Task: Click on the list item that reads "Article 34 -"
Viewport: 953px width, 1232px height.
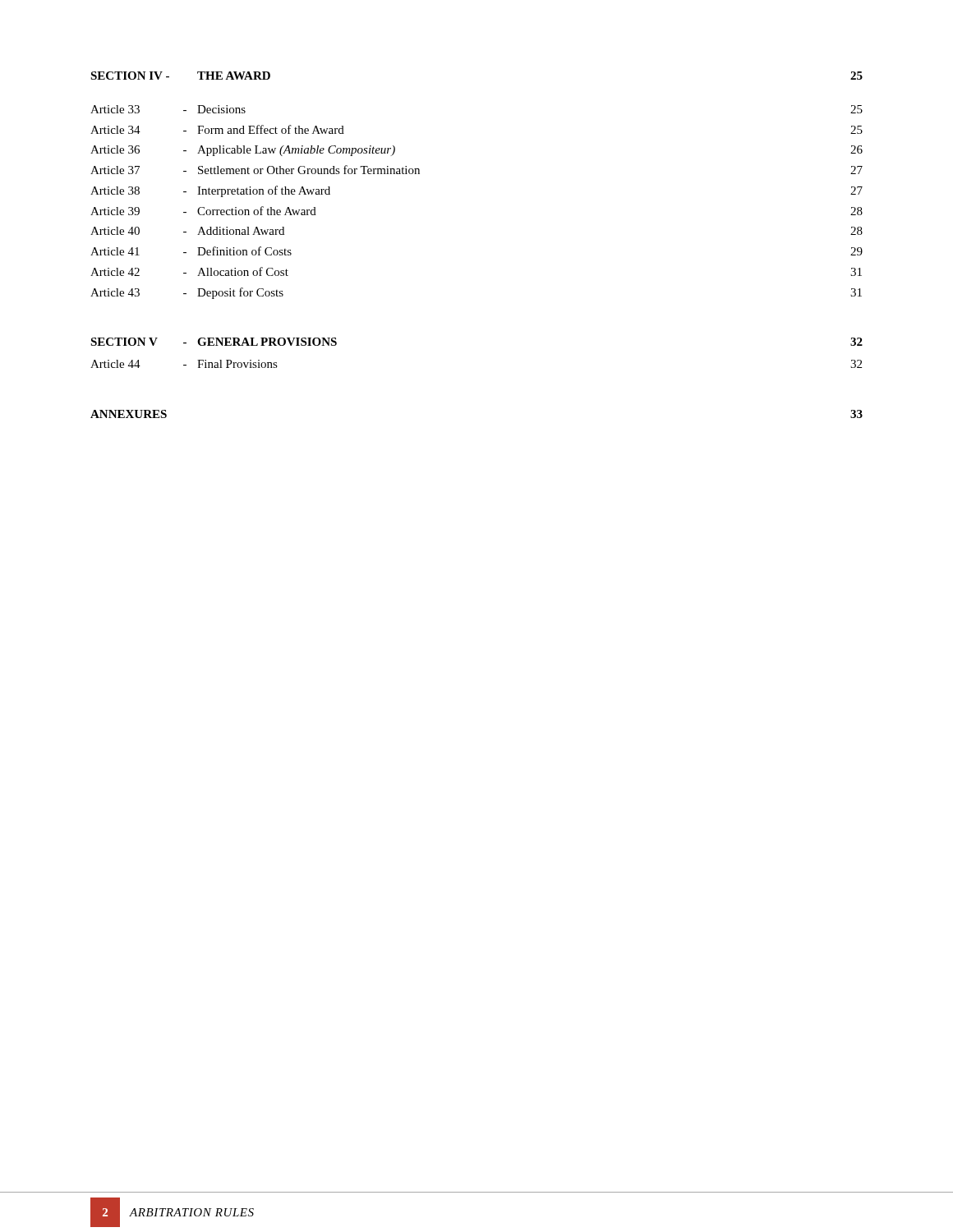Action: [117, 129]
